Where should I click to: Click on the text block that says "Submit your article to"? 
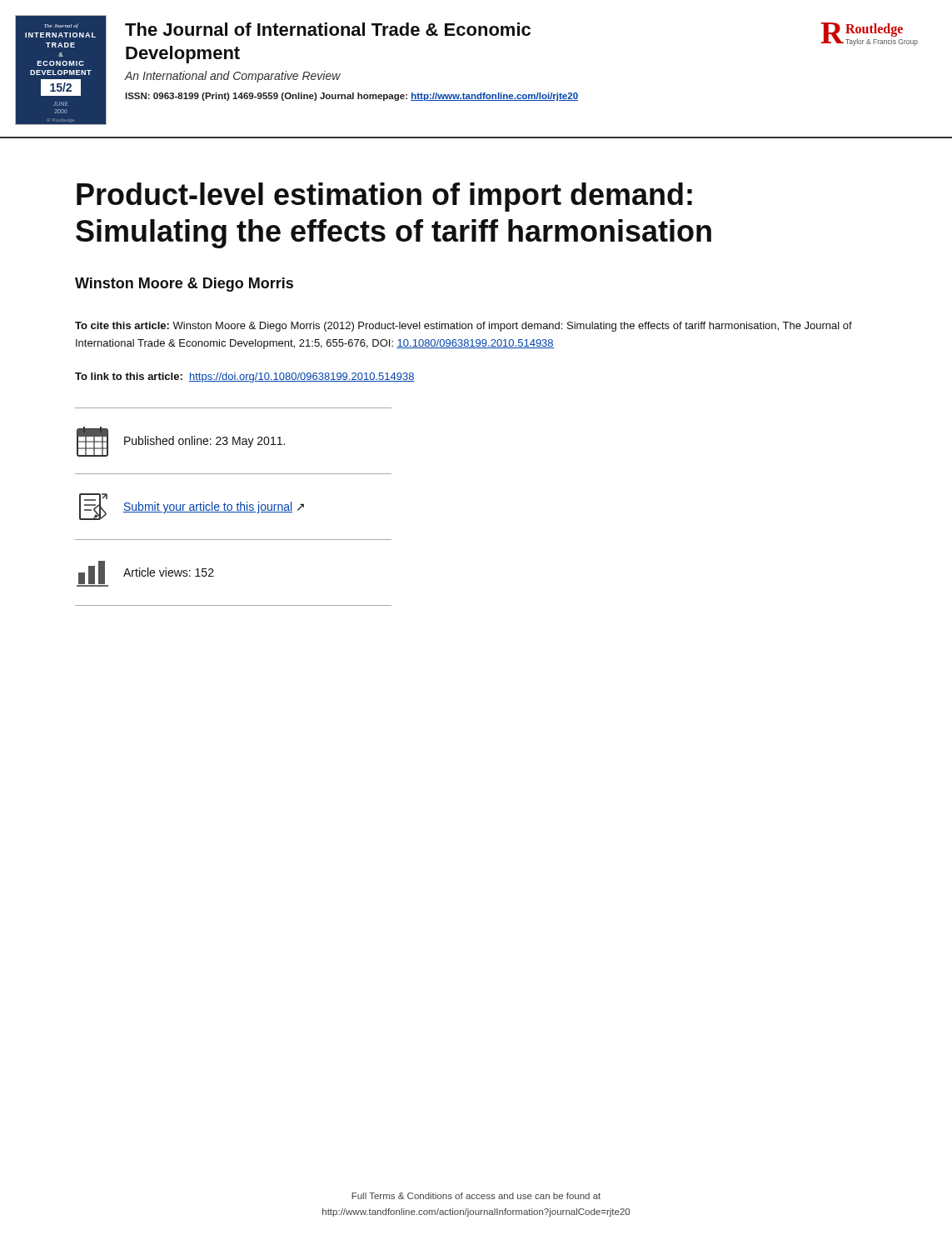pyautogui.click(x=190, y=507)
